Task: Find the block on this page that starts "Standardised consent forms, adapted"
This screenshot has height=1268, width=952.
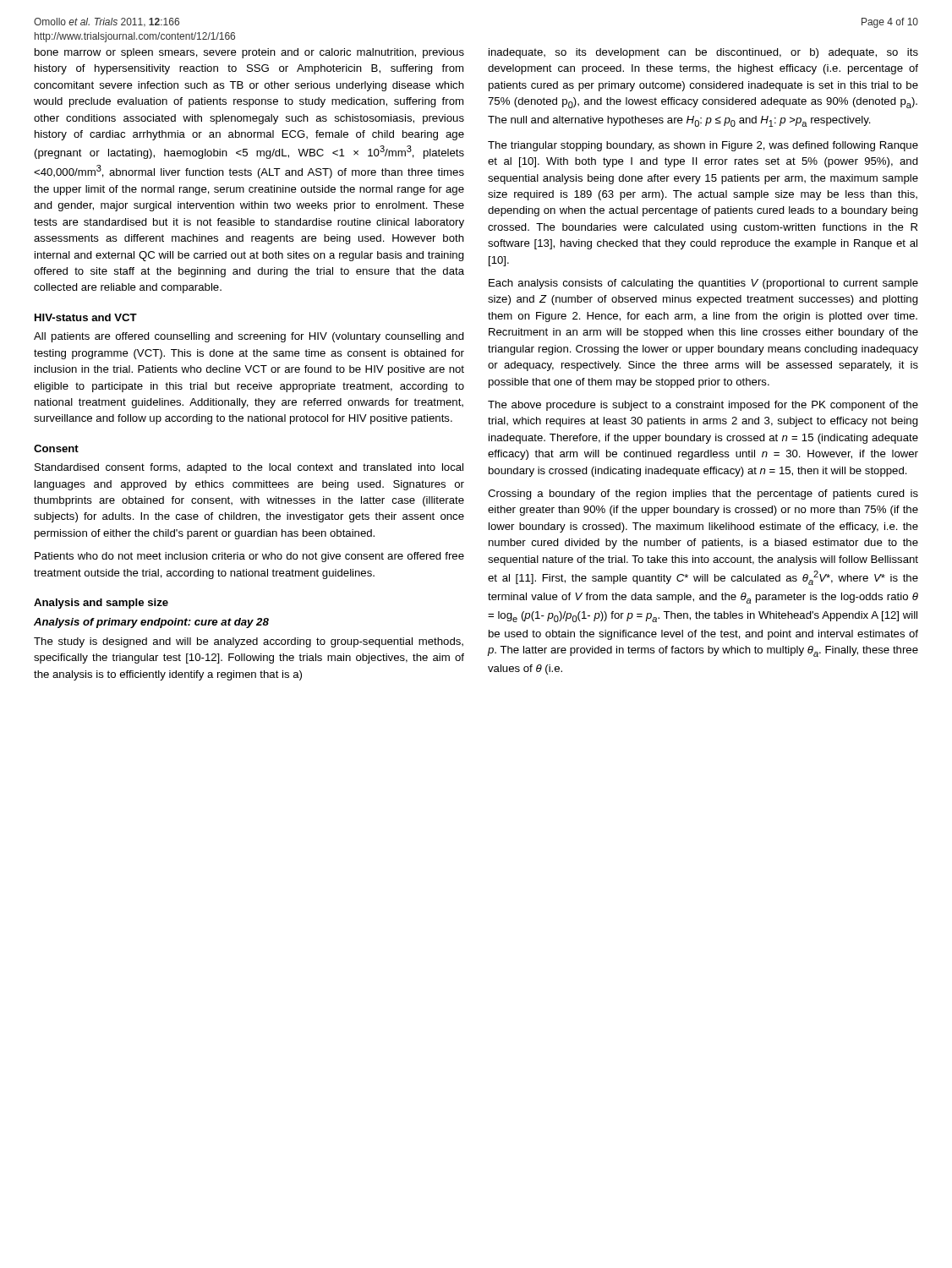Action: [x=249, y=520]
